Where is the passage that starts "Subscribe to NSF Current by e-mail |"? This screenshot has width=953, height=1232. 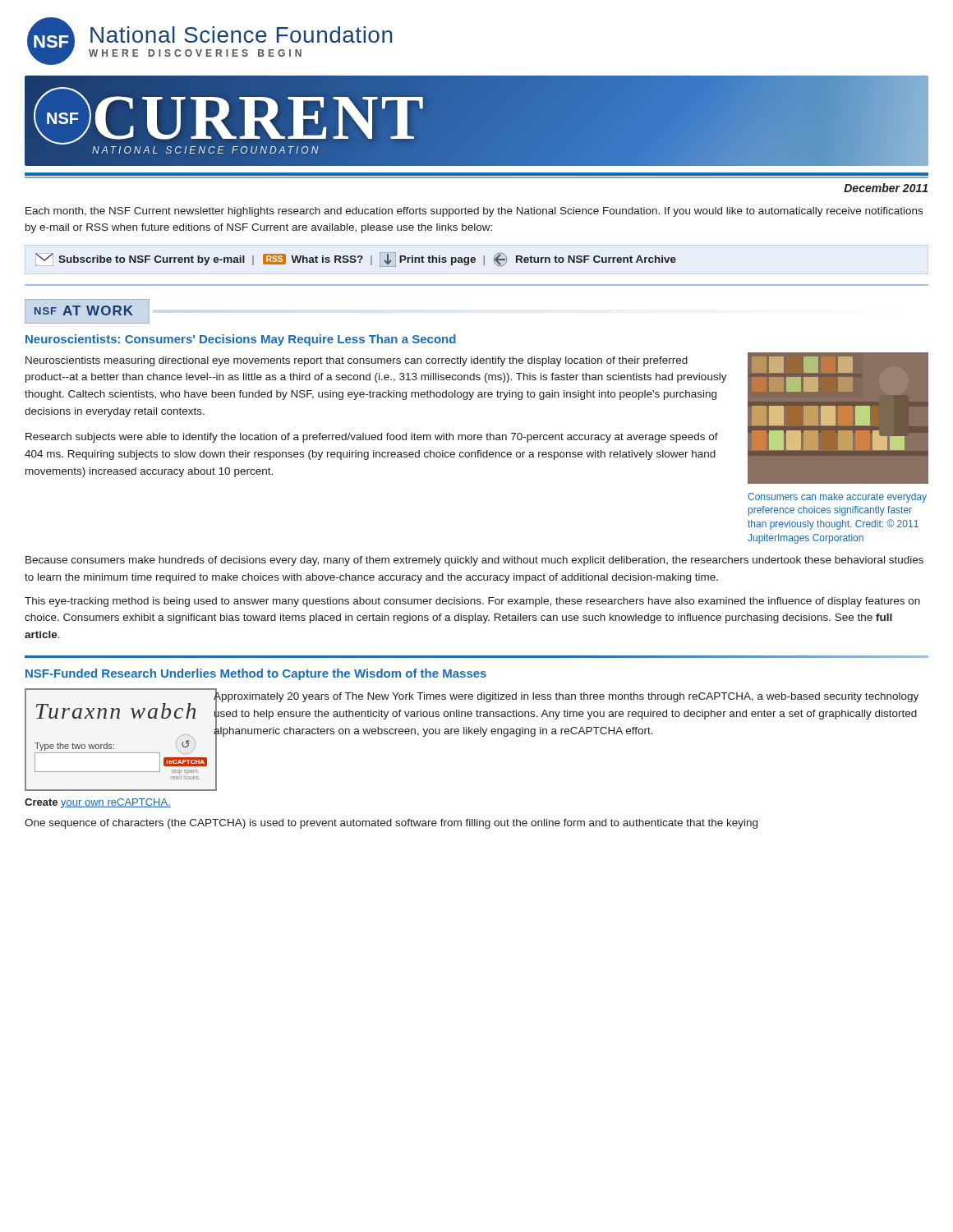356,259
